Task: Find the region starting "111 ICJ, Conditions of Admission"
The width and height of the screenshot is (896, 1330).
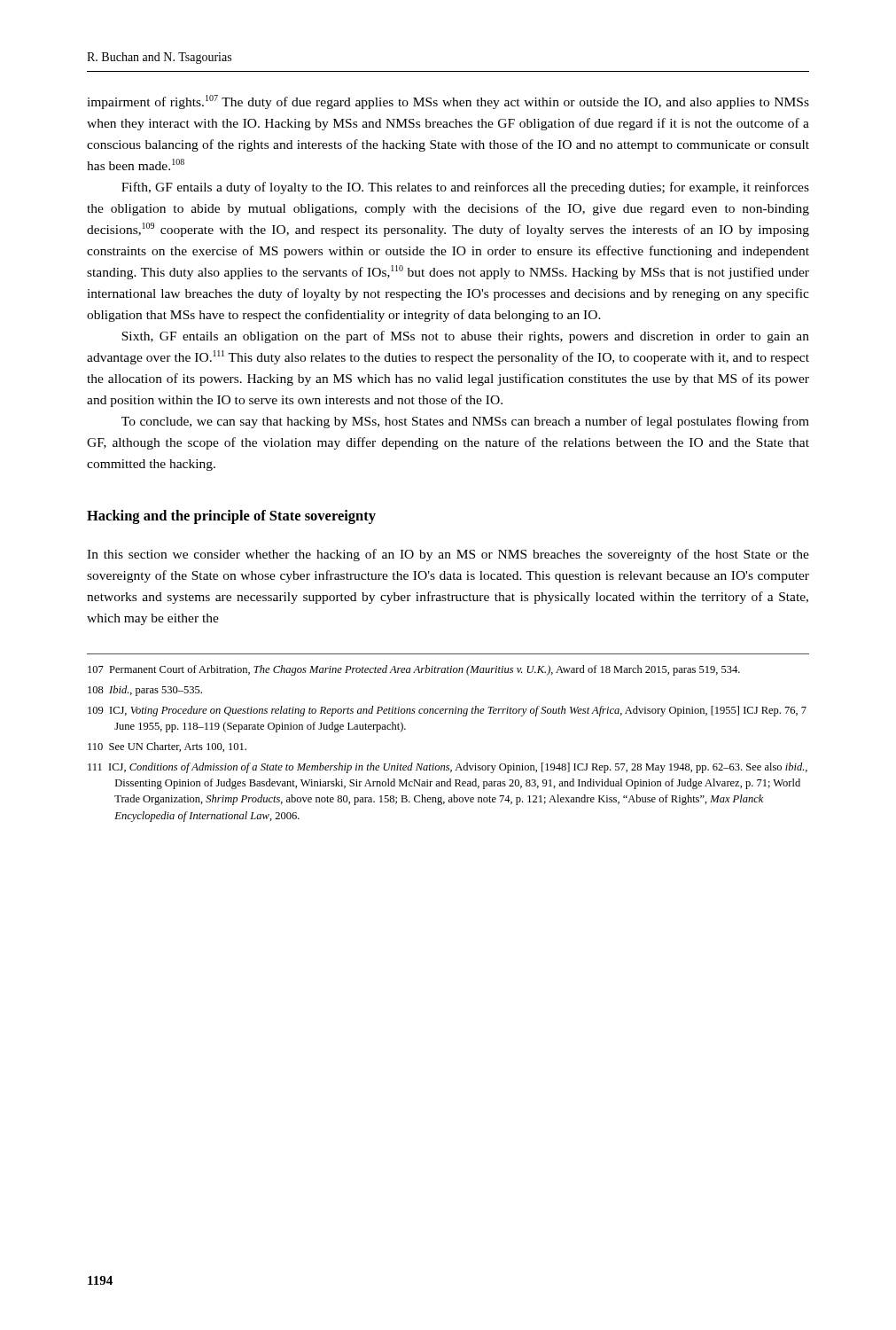Action: tap(447, 791)
